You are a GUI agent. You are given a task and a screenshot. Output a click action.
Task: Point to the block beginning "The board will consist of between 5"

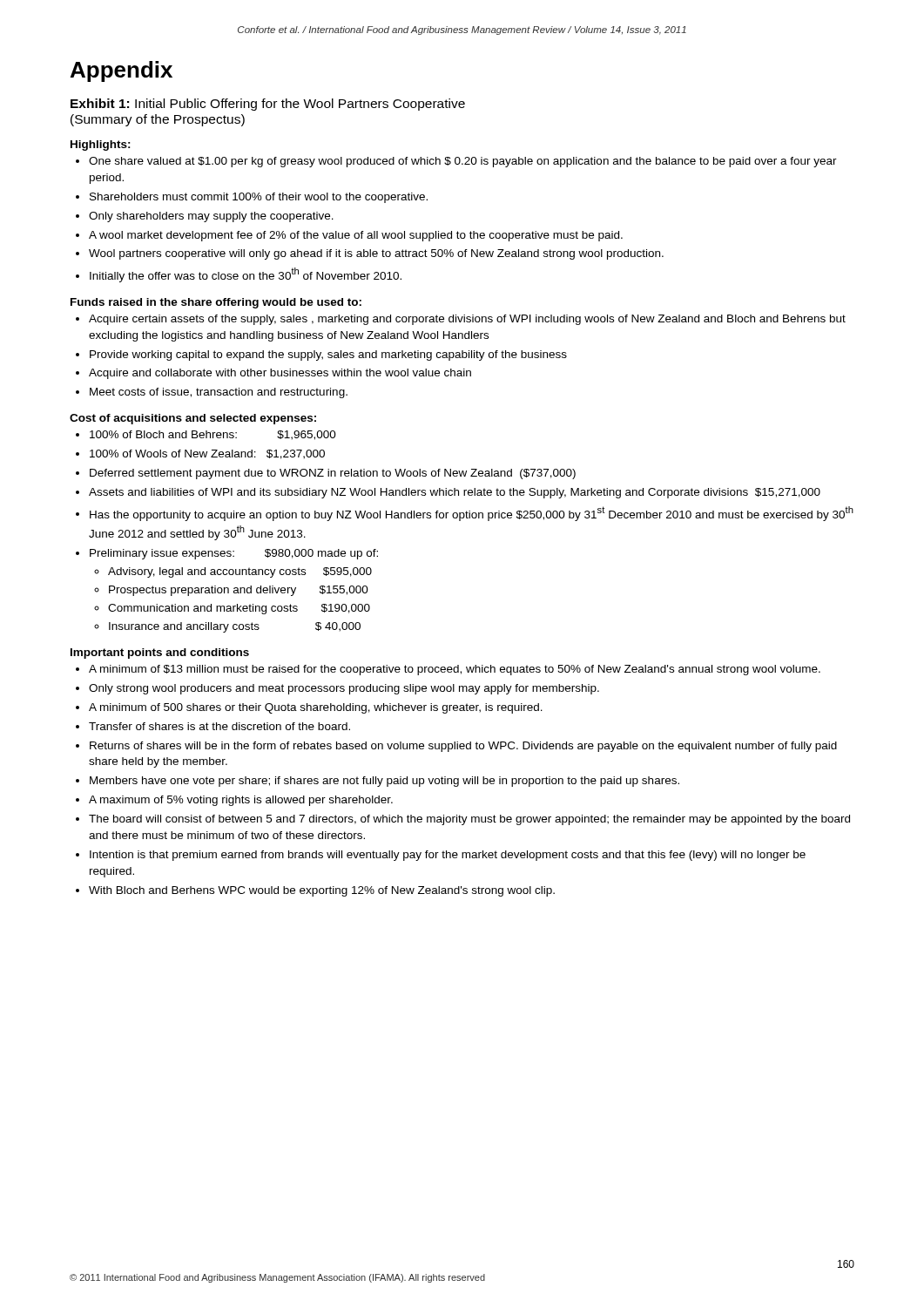(x=470, y=827)
